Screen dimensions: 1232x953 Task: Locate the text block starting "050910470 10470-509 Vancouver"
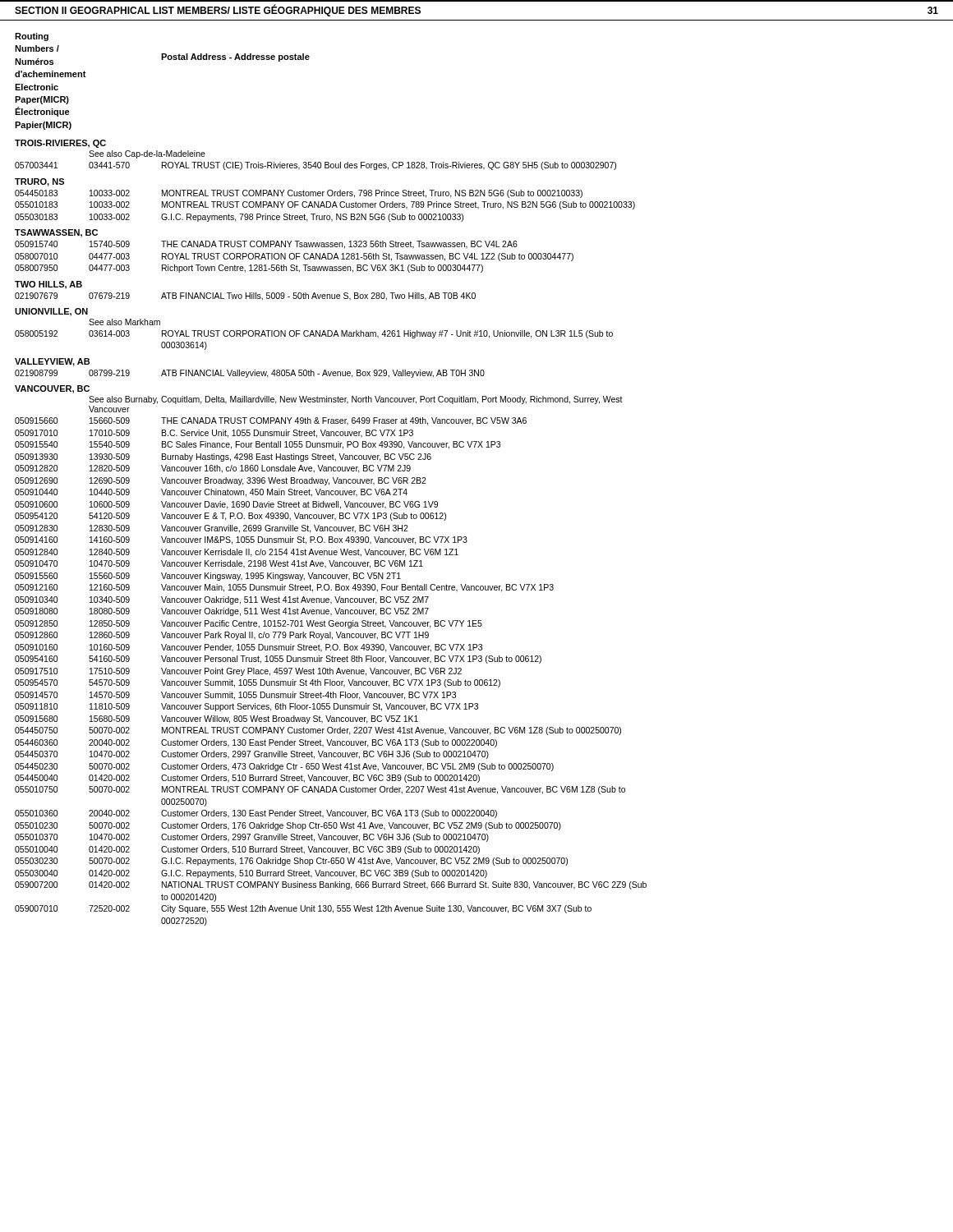tap(219, 564)
